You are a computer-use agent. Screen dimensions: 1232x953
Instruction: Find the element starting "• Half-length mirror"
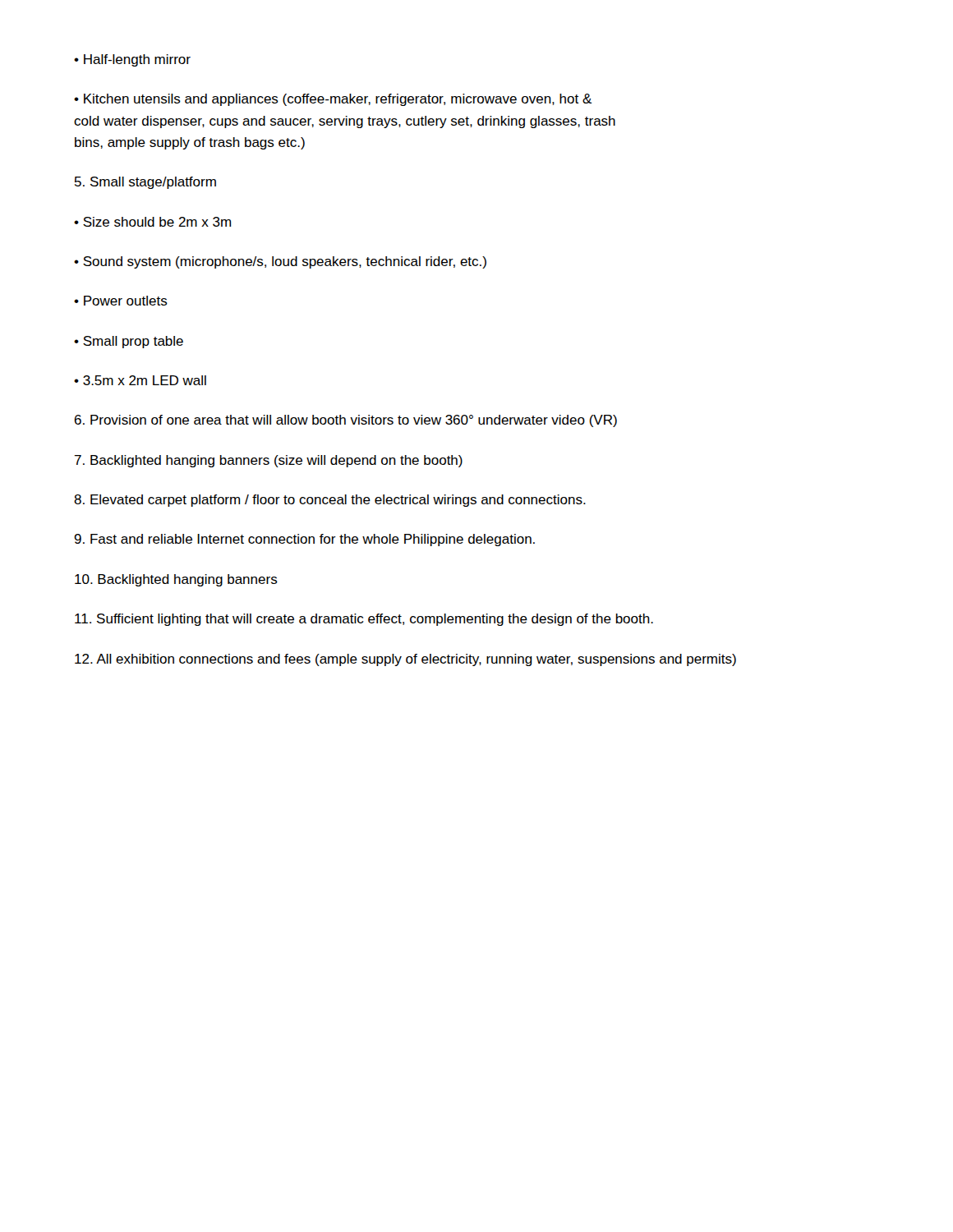pyautogui.click(x=132, y=60)
